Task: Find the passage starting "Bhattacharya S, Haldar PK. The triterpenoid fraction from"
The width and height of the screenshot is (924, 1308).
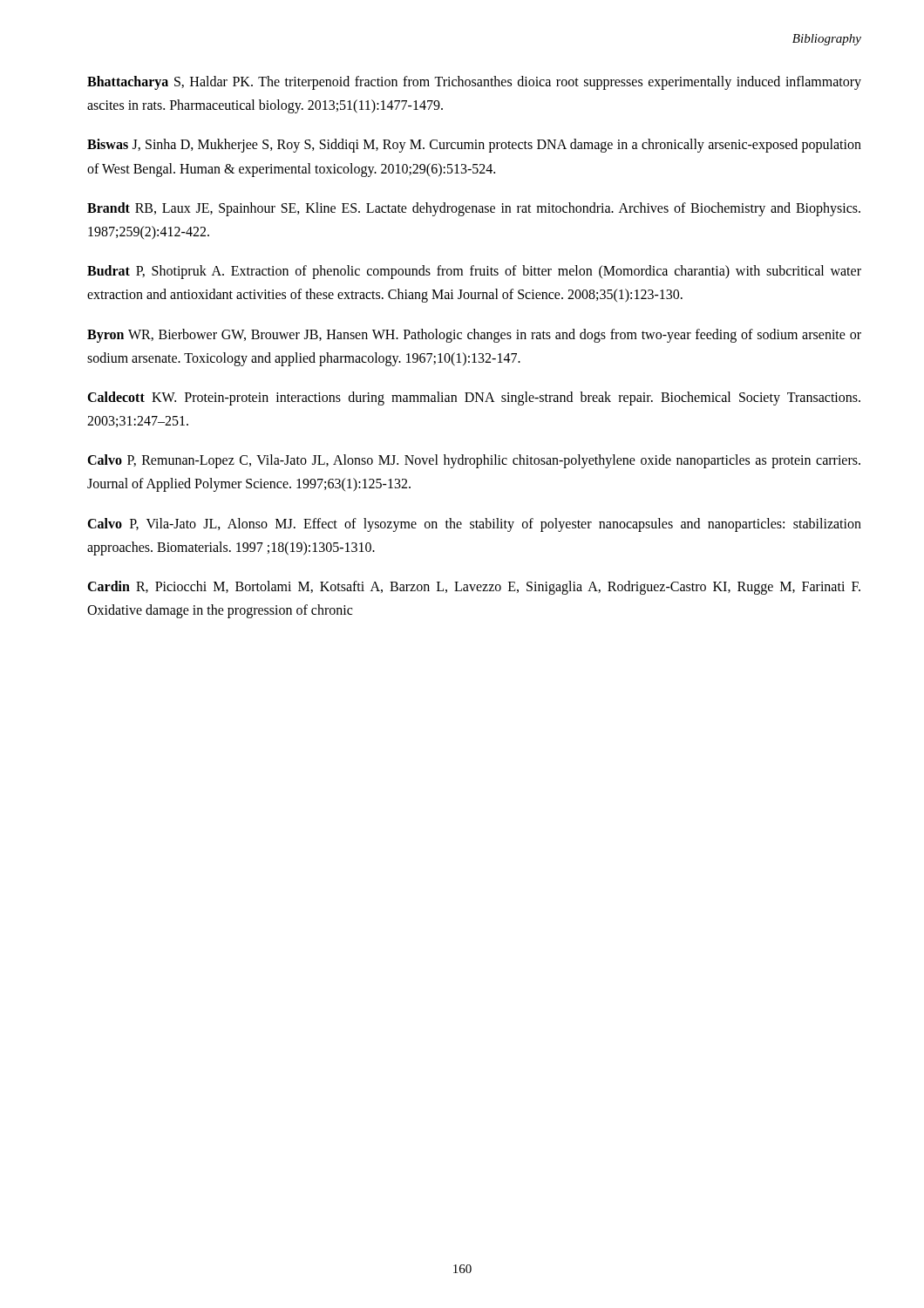Action: (x=474, y=93)
